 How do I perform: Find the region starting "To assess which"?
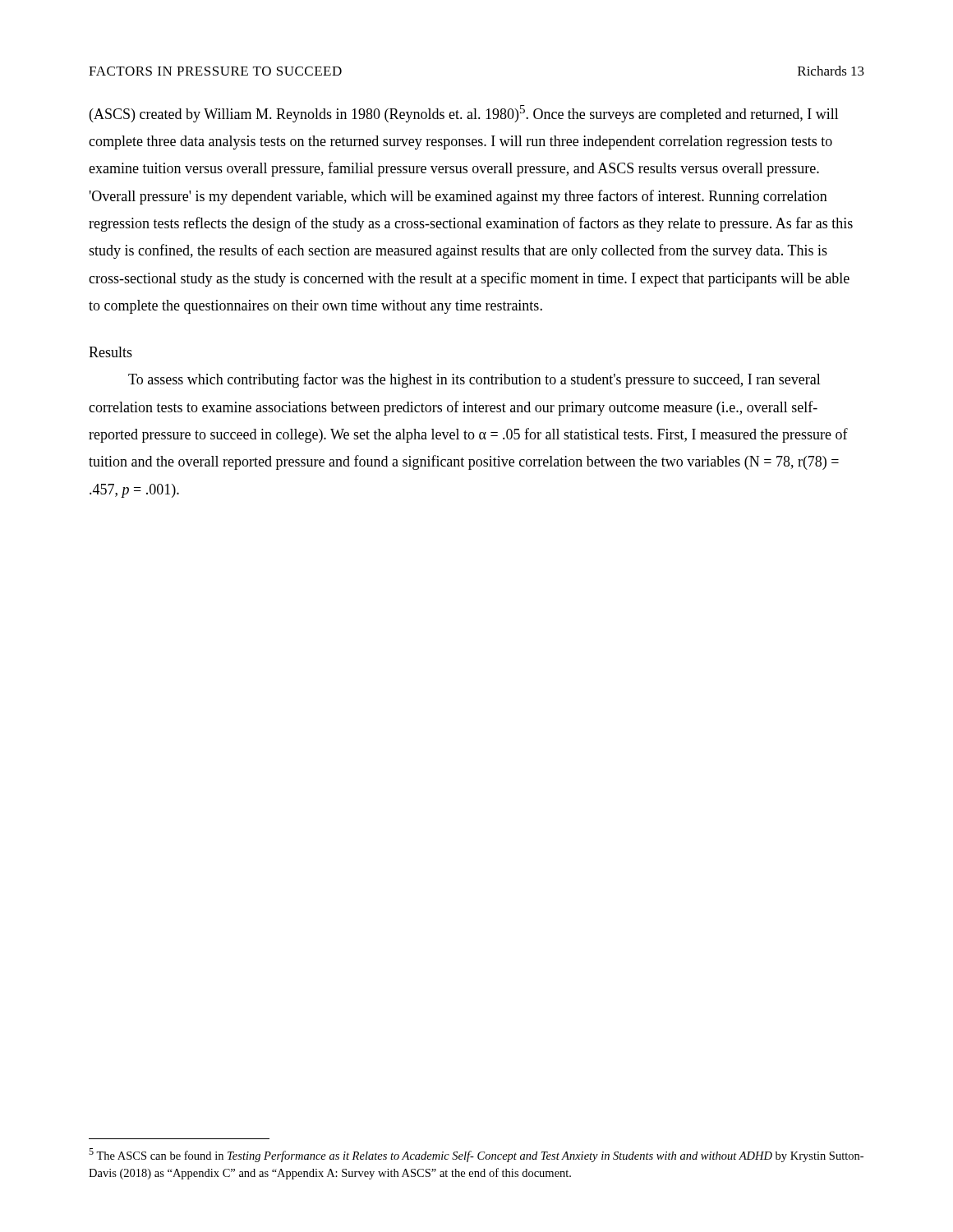click(x=468, y=434)
